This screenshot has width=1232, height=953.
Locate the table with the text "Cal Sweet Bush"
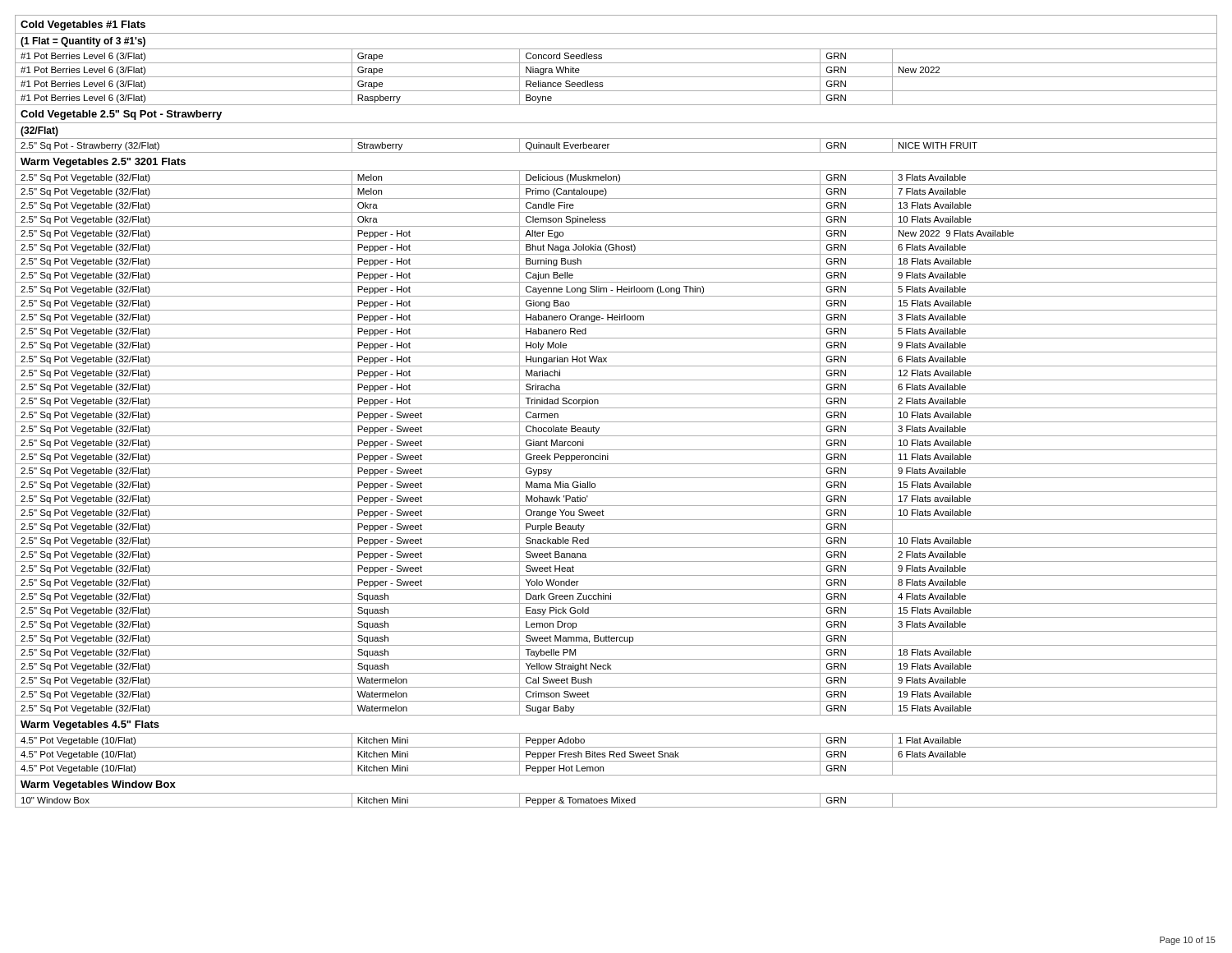pos(616,411)
